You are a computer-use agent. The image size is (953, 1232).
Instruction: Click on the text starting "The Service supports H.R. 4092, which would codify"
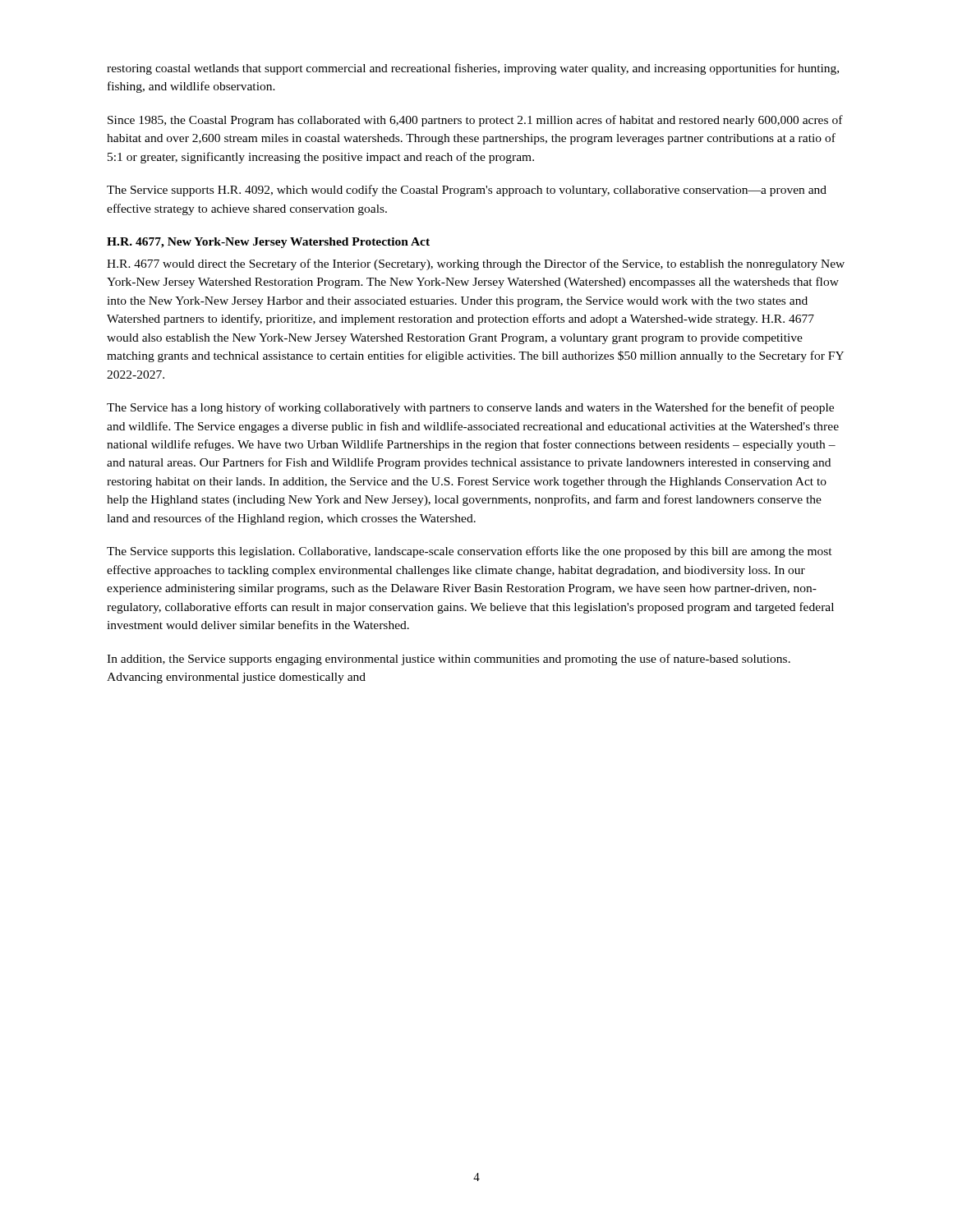476,199
